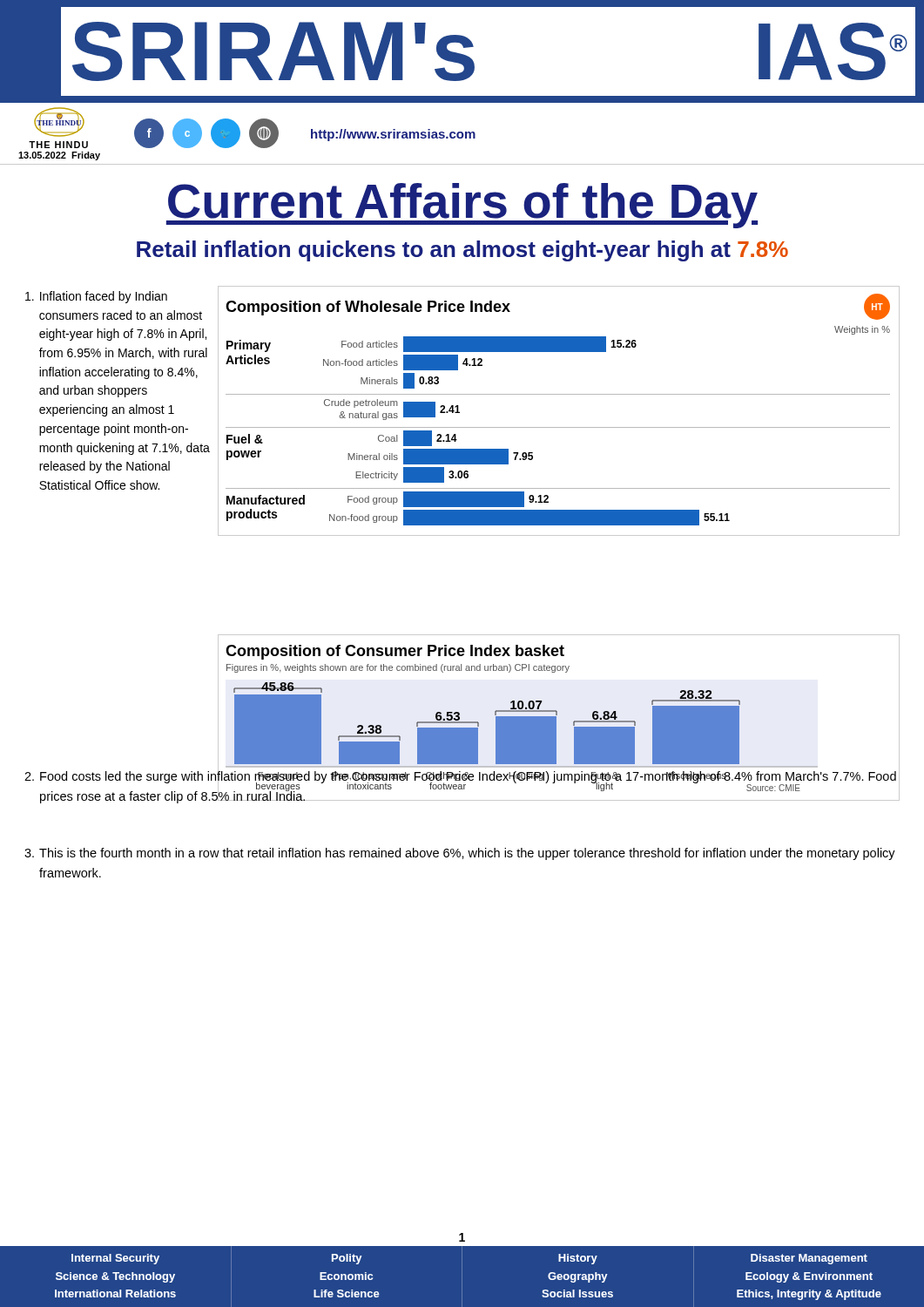Image resolution: width=924 pixels, height=1307 pixels.
Task: Point to the element starting "Retail inflation quickens to an"
Action: (x=462, y=249)
